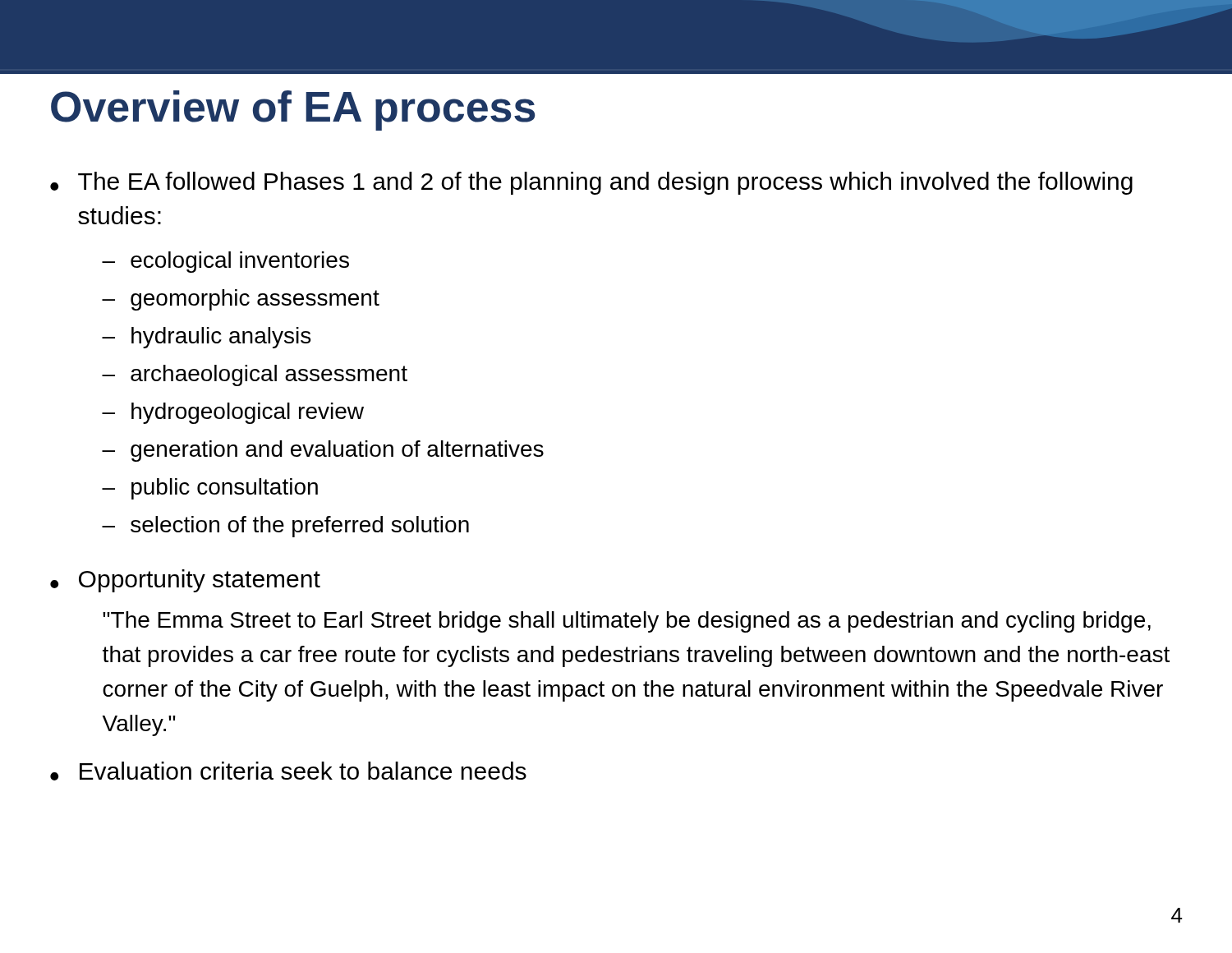The height and width of the screenshot is (953, 1232).
Task: Click the illustration
Action: (616, 37)
